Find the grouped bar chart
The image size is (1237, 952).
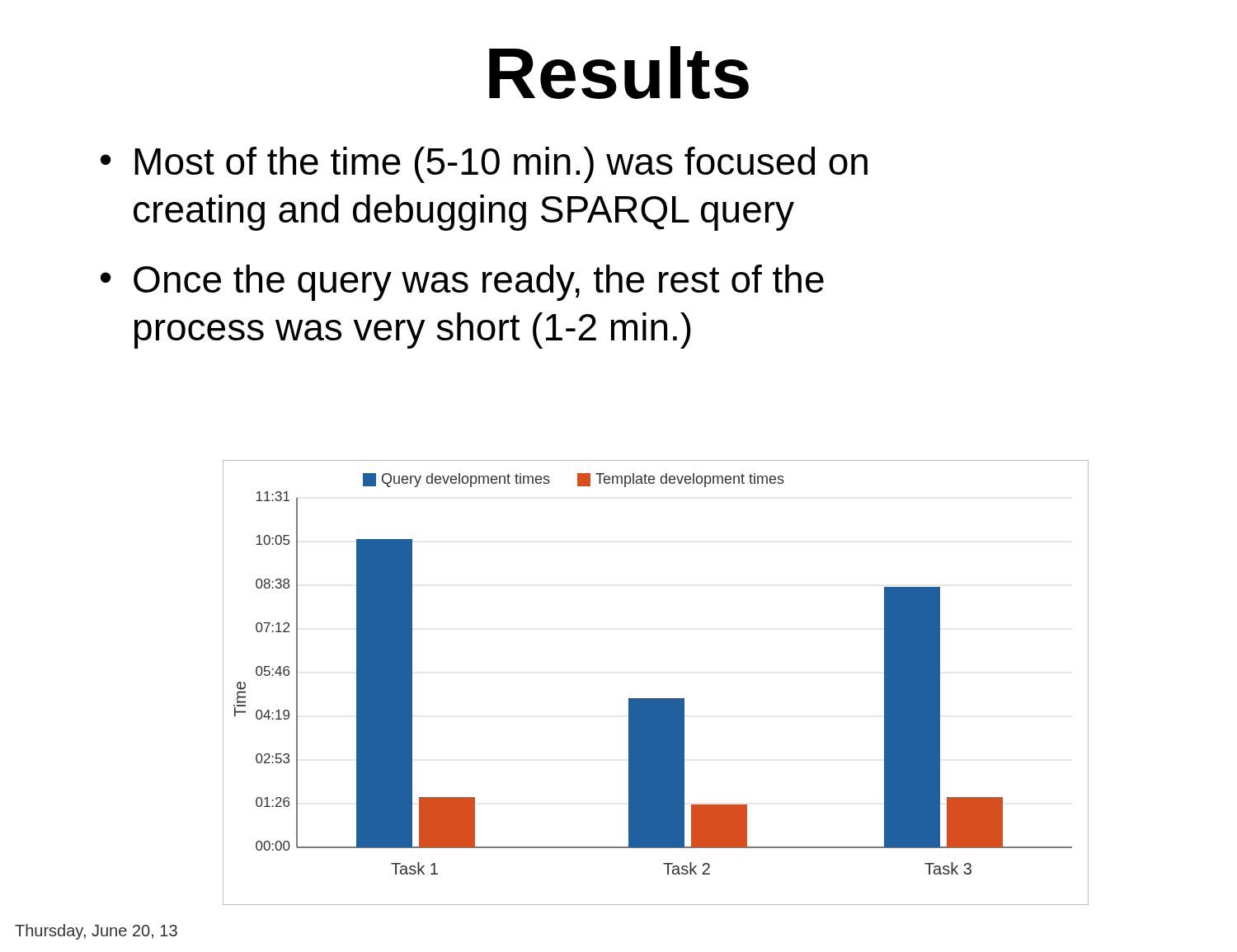(x=656, y=682)
